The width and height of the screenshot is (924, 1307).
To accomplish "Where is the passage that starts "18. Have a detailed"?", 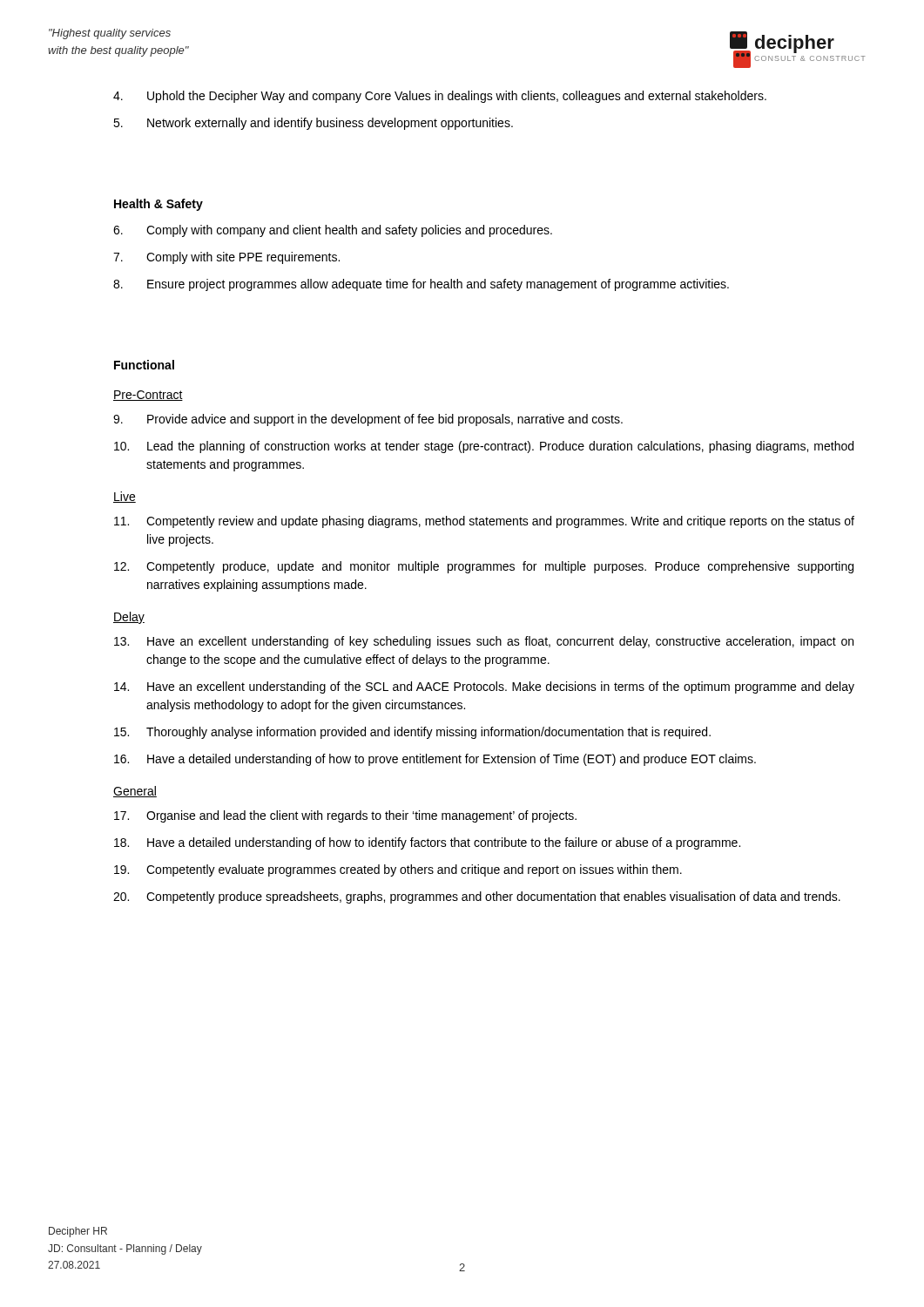I will click(x=484, y=843).
